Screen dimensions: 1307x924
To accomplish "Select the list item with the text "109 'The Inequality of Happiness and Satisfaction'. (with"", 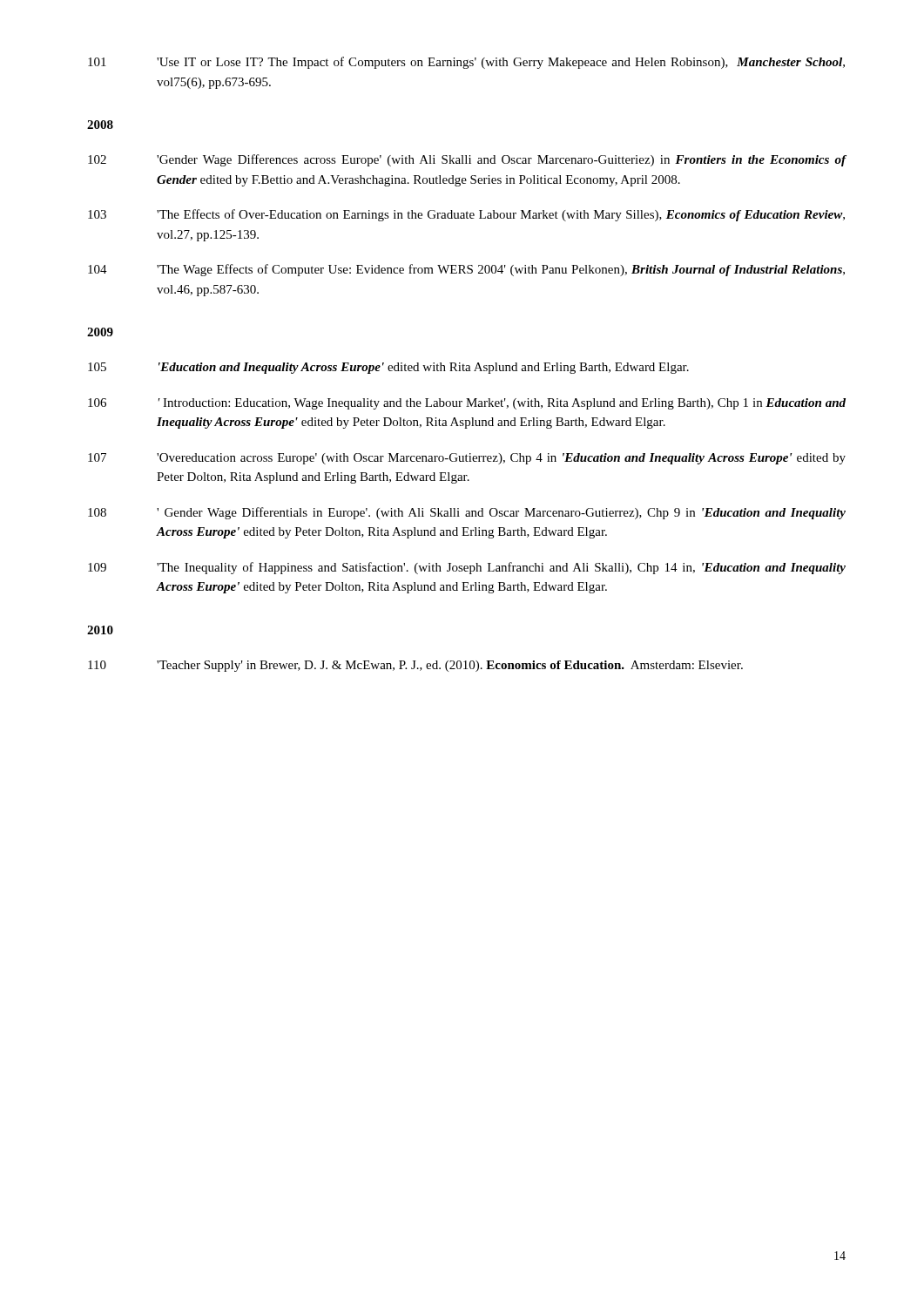I will tap(466, 577).
